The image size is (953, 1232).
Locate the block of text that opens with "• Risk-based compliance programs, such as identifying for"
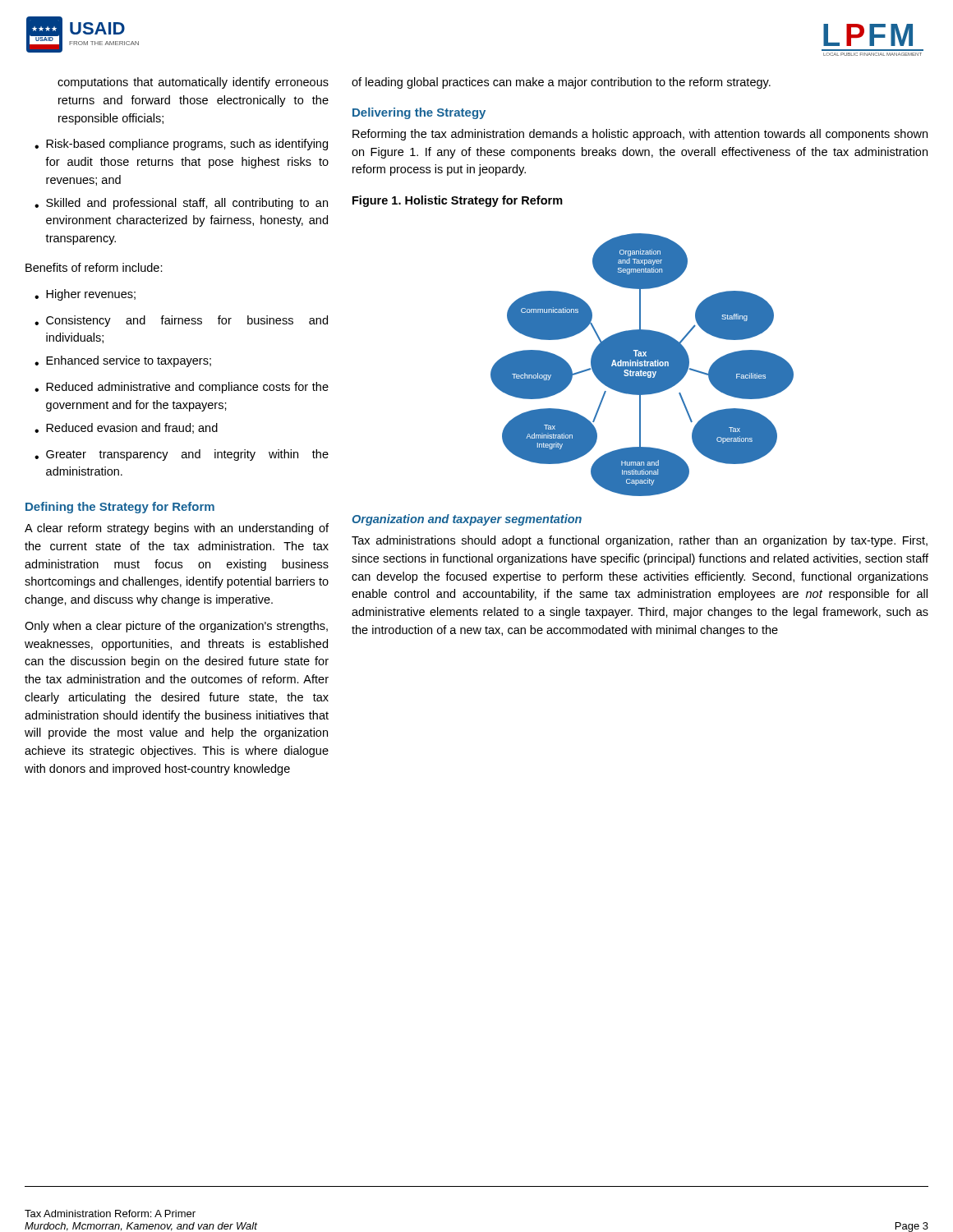point(182,163)
